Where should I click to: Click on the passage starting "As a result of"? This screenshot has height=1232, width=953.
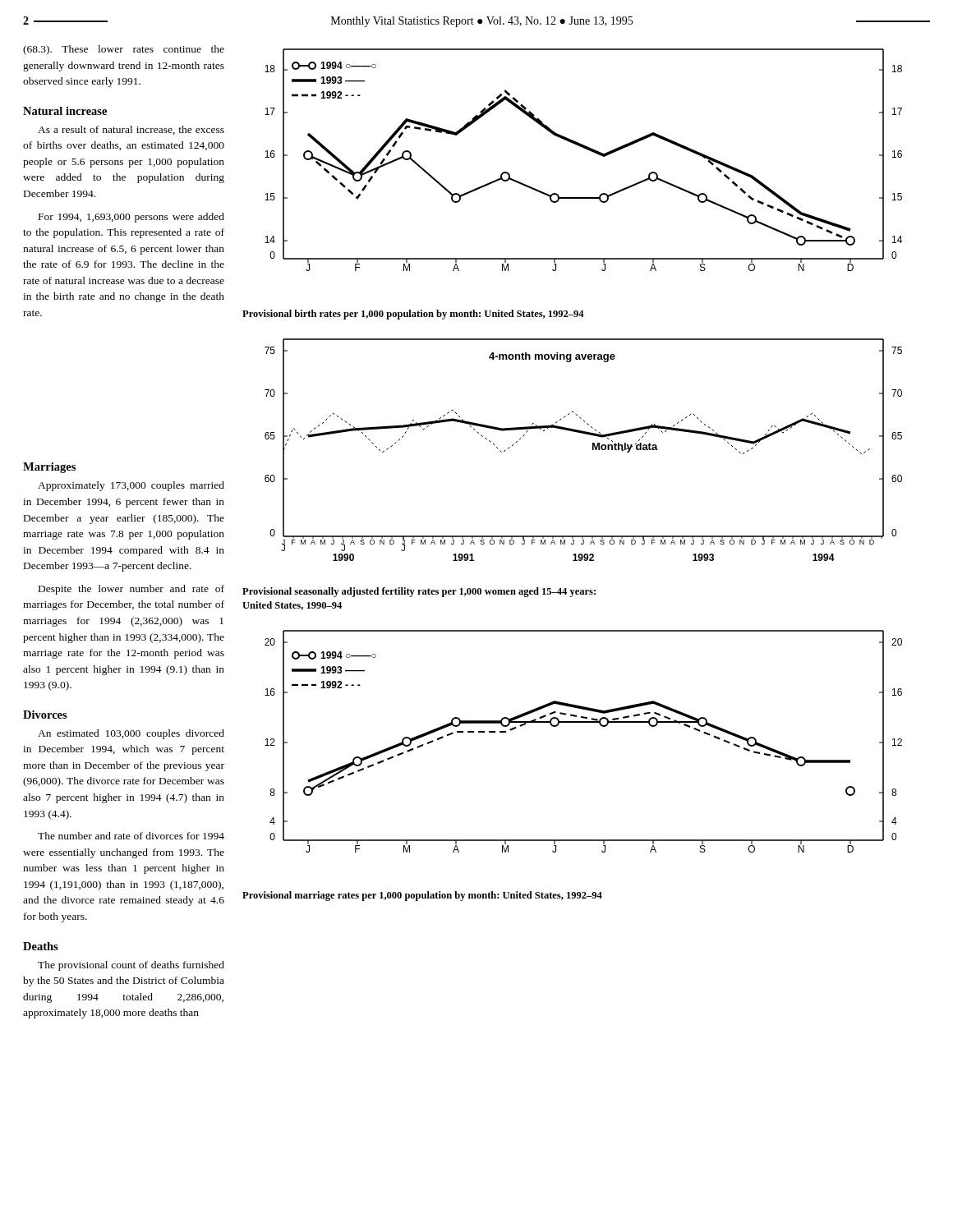124,221
